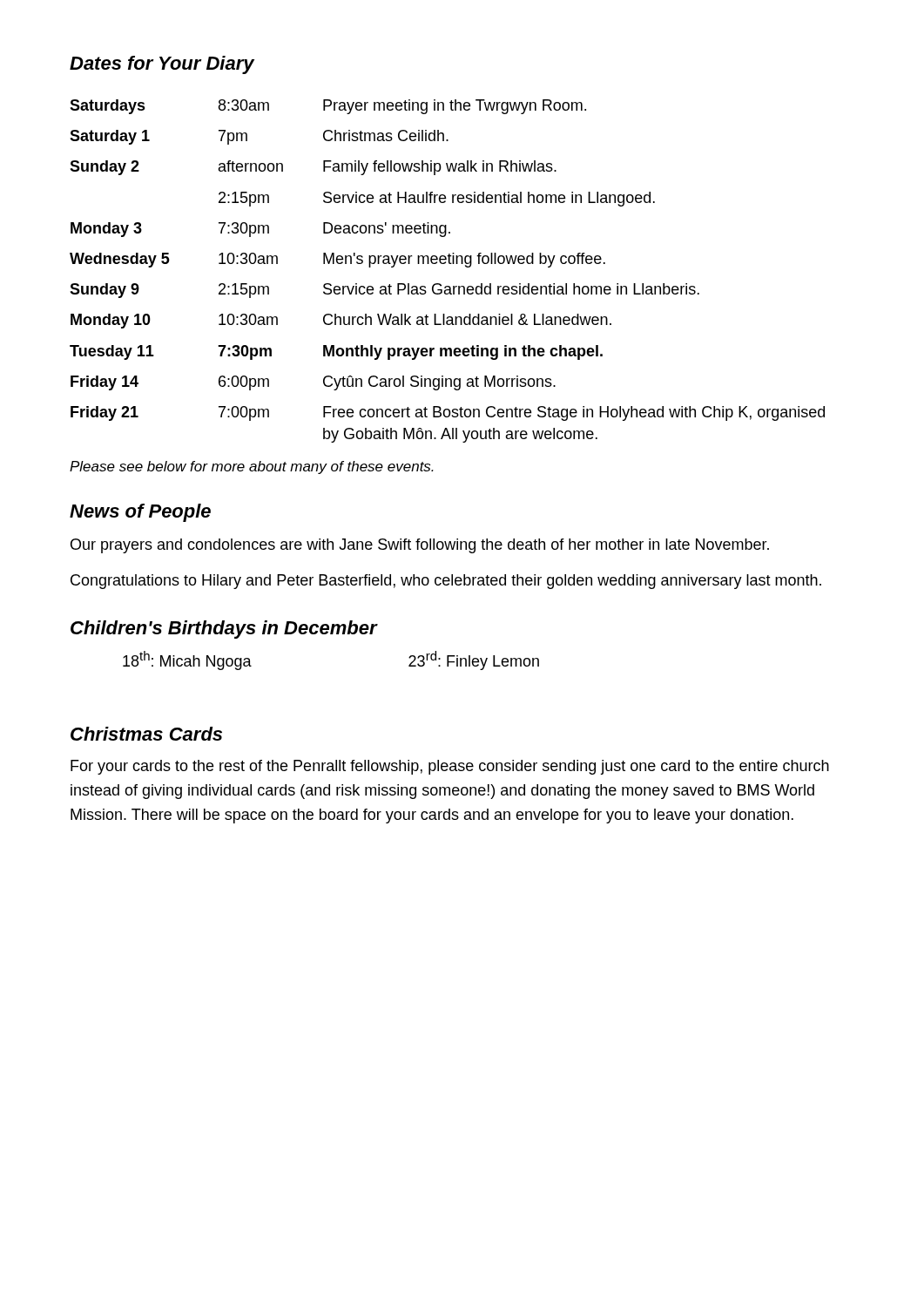Locate the passage starting "Dates for Your Diary"
Screen dimensions: 1307x924
(162, 63)
